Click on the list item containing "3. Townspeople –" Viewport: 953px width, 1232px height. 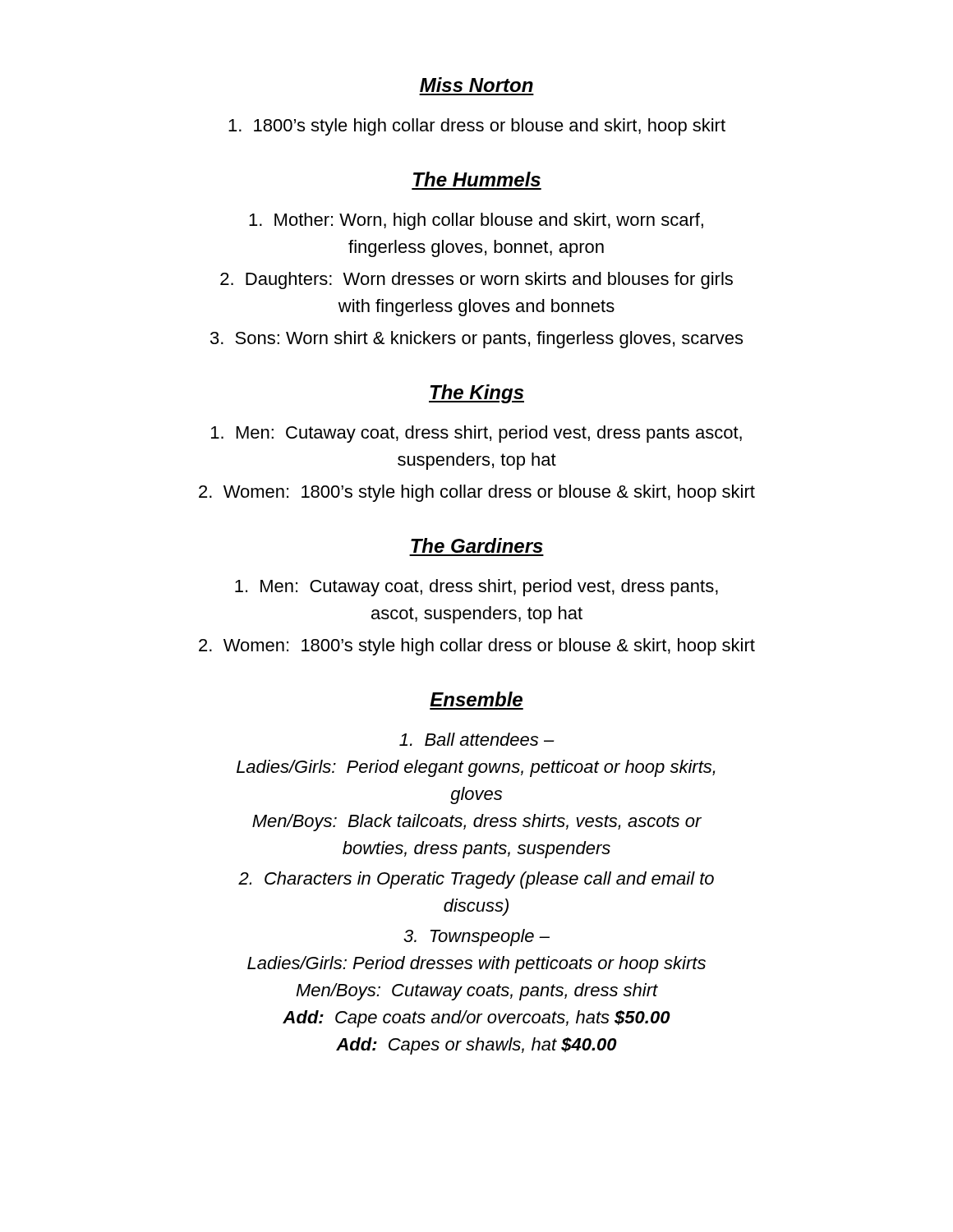pos(476,990)
